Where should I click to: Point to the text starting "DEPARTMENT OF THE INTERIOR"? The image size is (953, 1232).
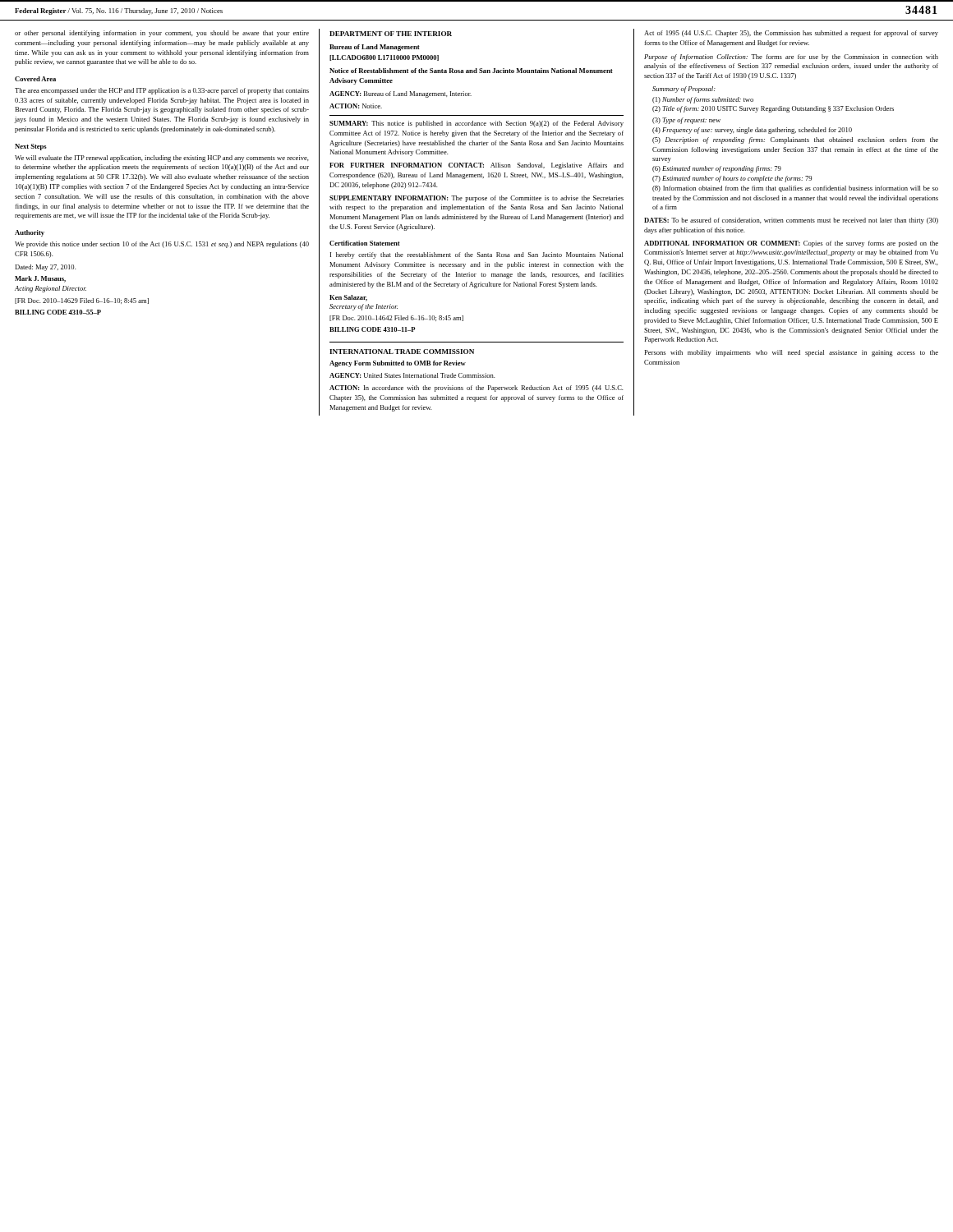click(x=391, y=34)
